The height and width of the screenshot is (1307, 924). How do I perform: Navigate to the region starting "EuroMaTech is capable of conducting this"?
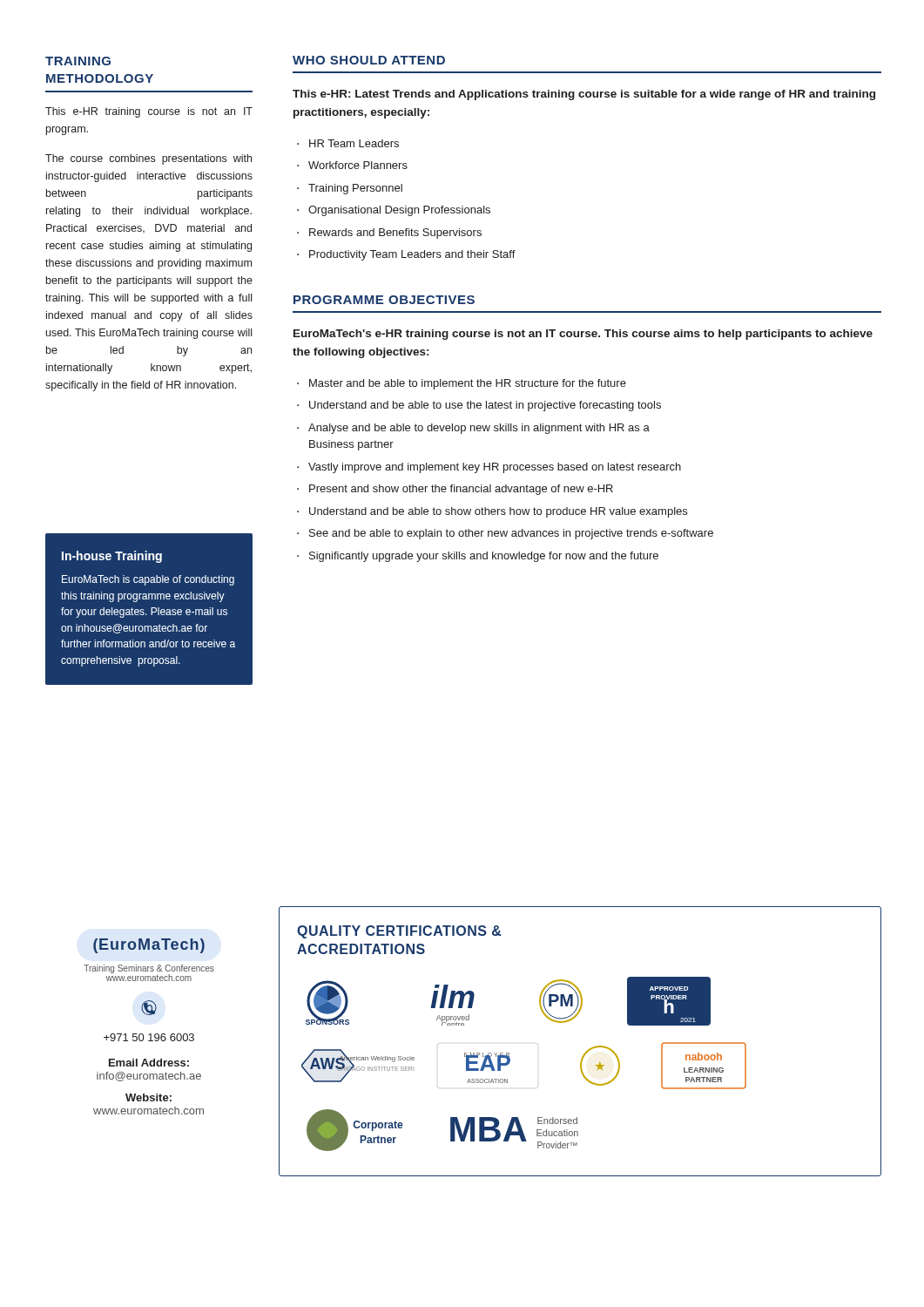pyautogui.click(x=148, y=620)
